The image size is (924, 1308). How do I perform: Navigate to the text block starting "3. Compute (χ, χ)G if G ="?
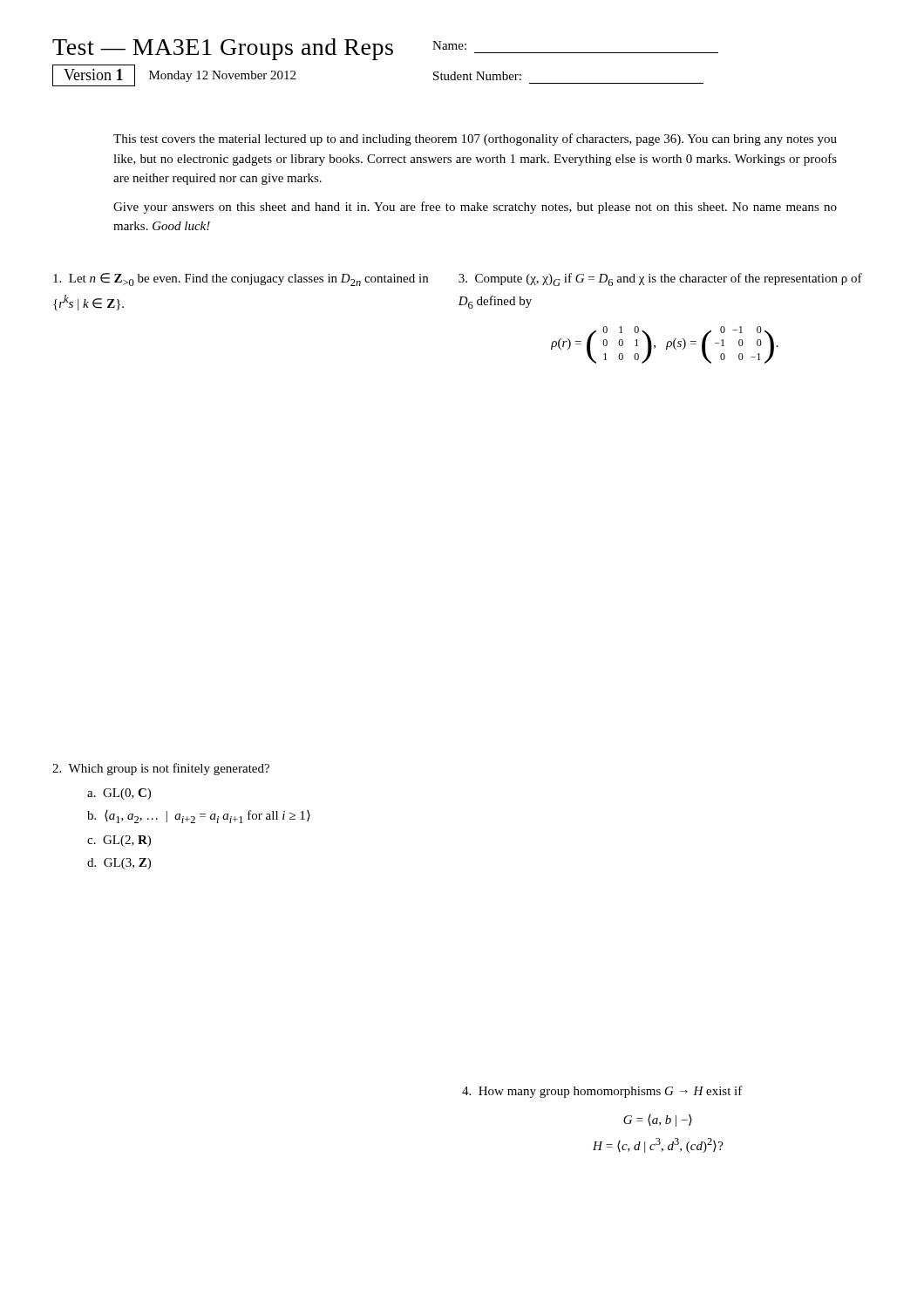[660, 279]
